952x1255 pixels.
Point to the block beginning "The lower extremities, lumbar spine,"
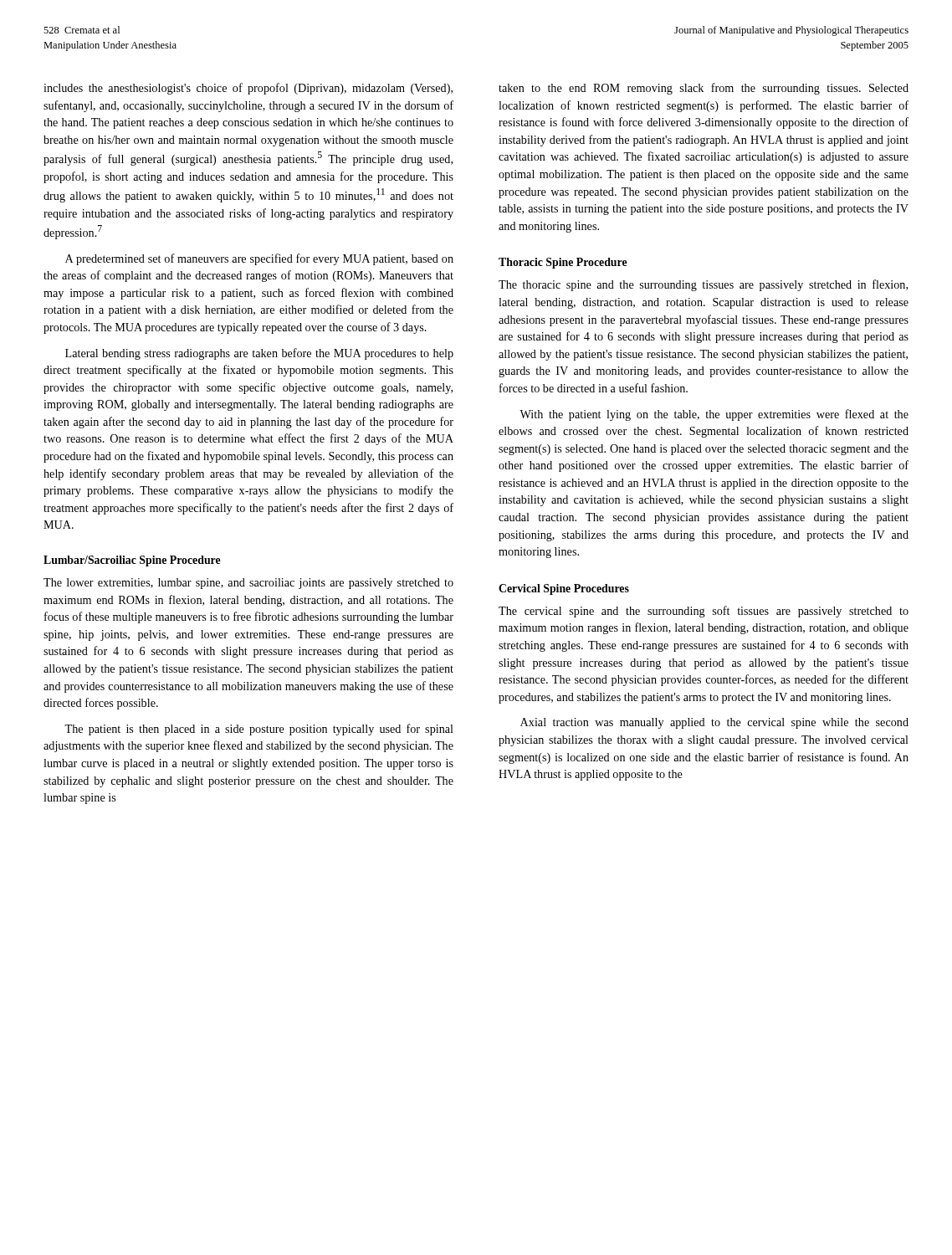(248, 643)
